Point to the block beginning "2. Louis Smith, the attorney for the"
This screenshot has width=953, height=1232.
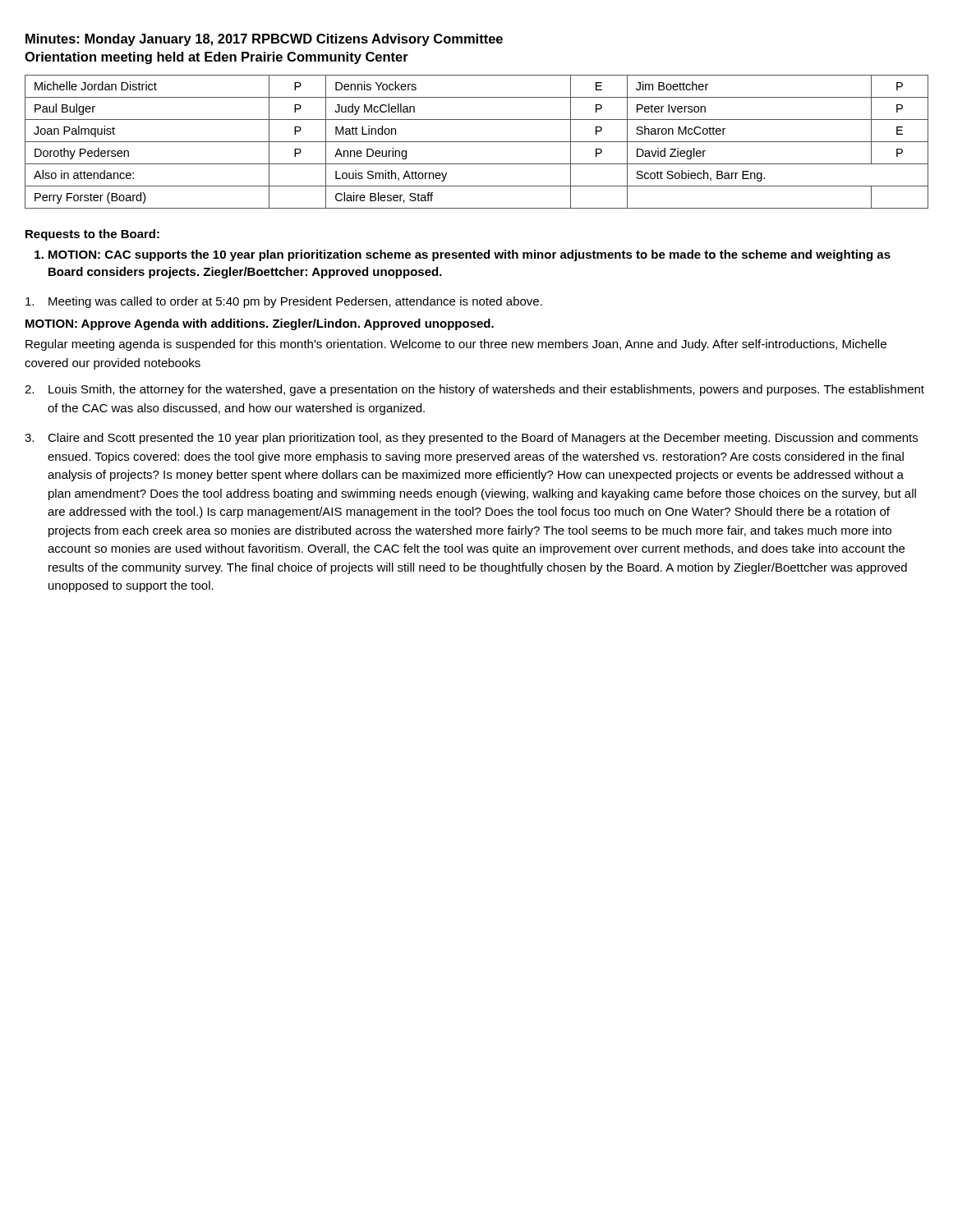pos(476,399)
